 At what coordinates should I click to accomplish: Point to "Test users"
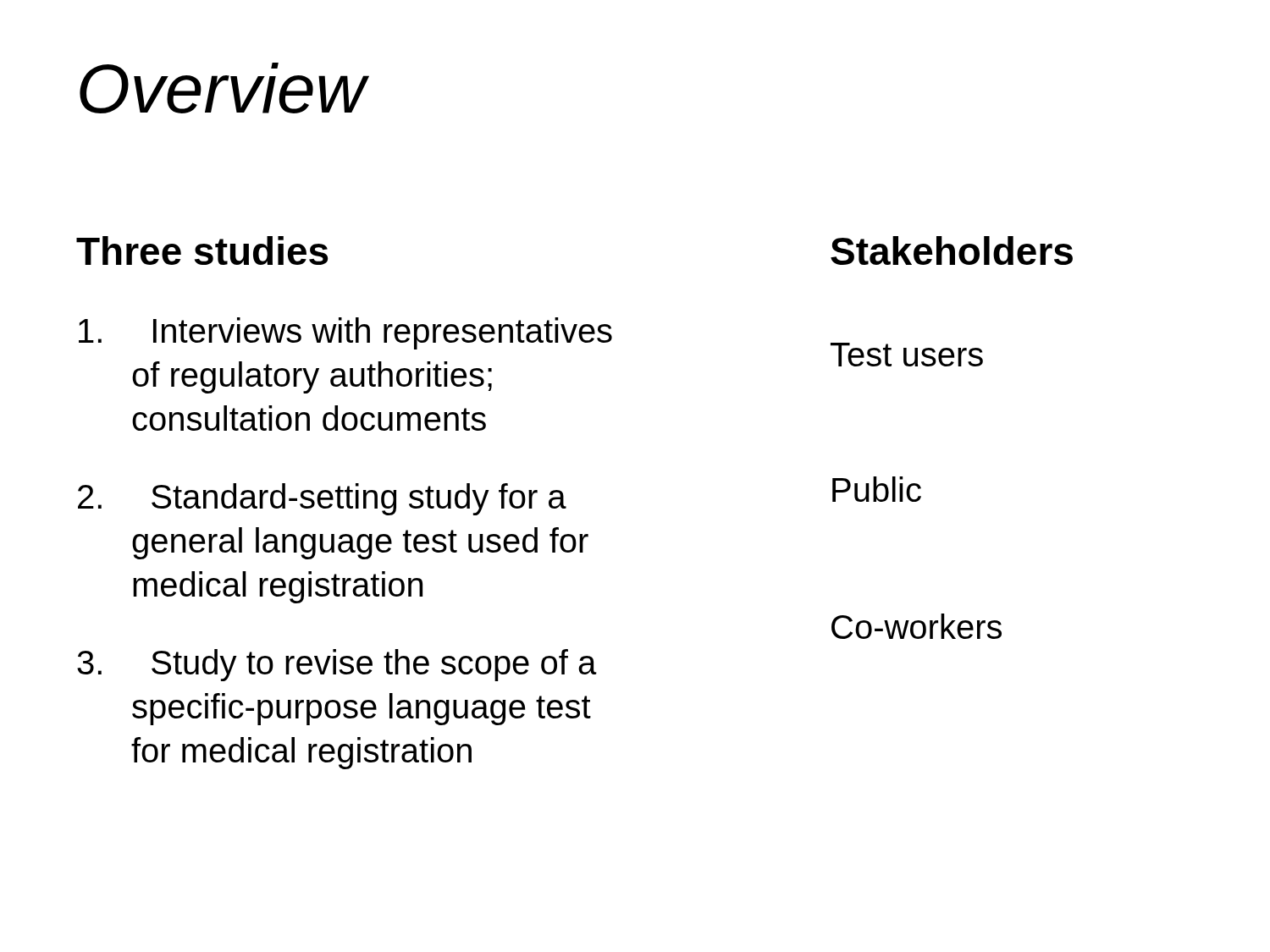pyautogui.click(x=907, y=355)
